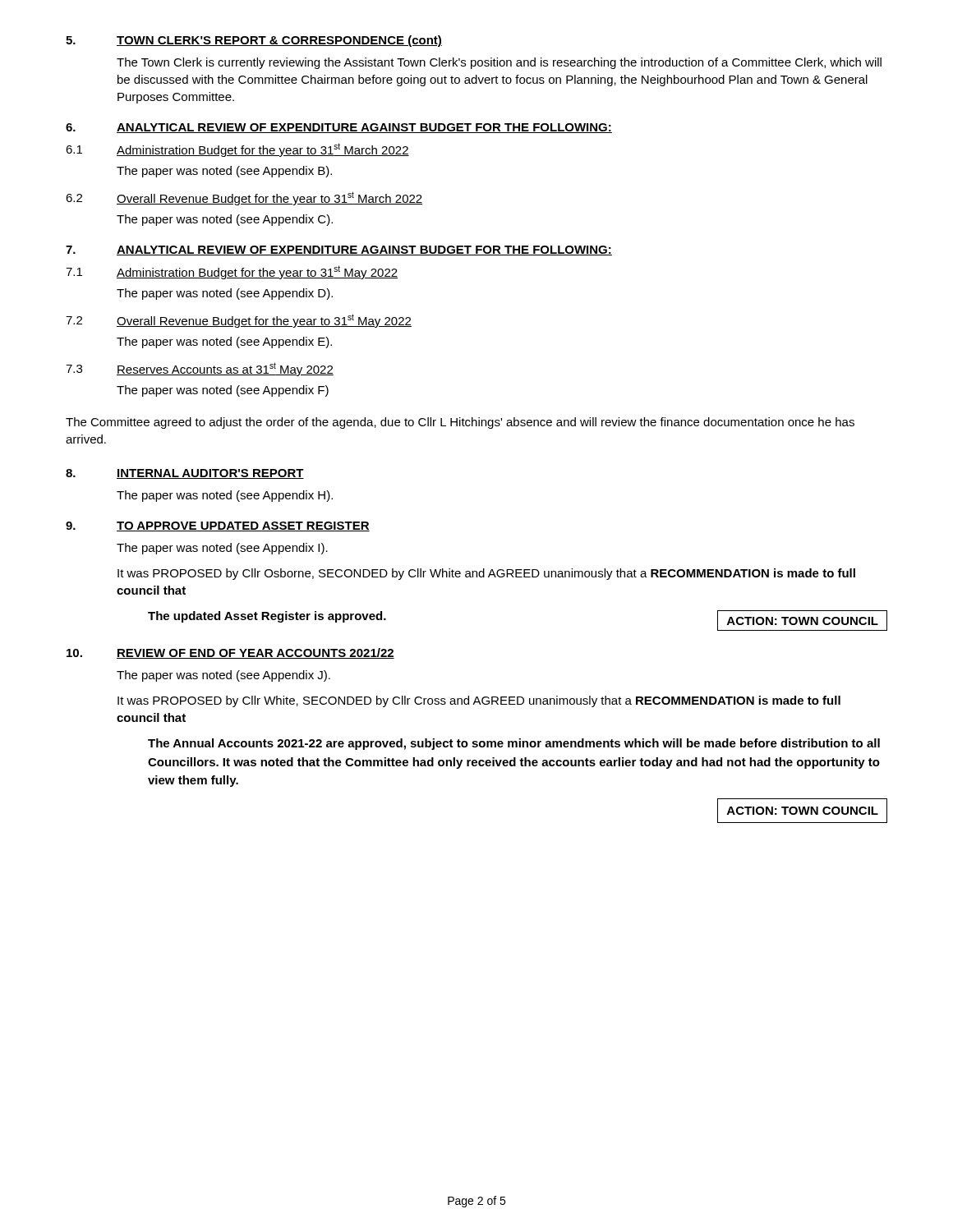Locate the block of text that opens with "The Annual Accounts 2021-22 are approved,"
The image size is (953, 1232).
pos(518,776)
